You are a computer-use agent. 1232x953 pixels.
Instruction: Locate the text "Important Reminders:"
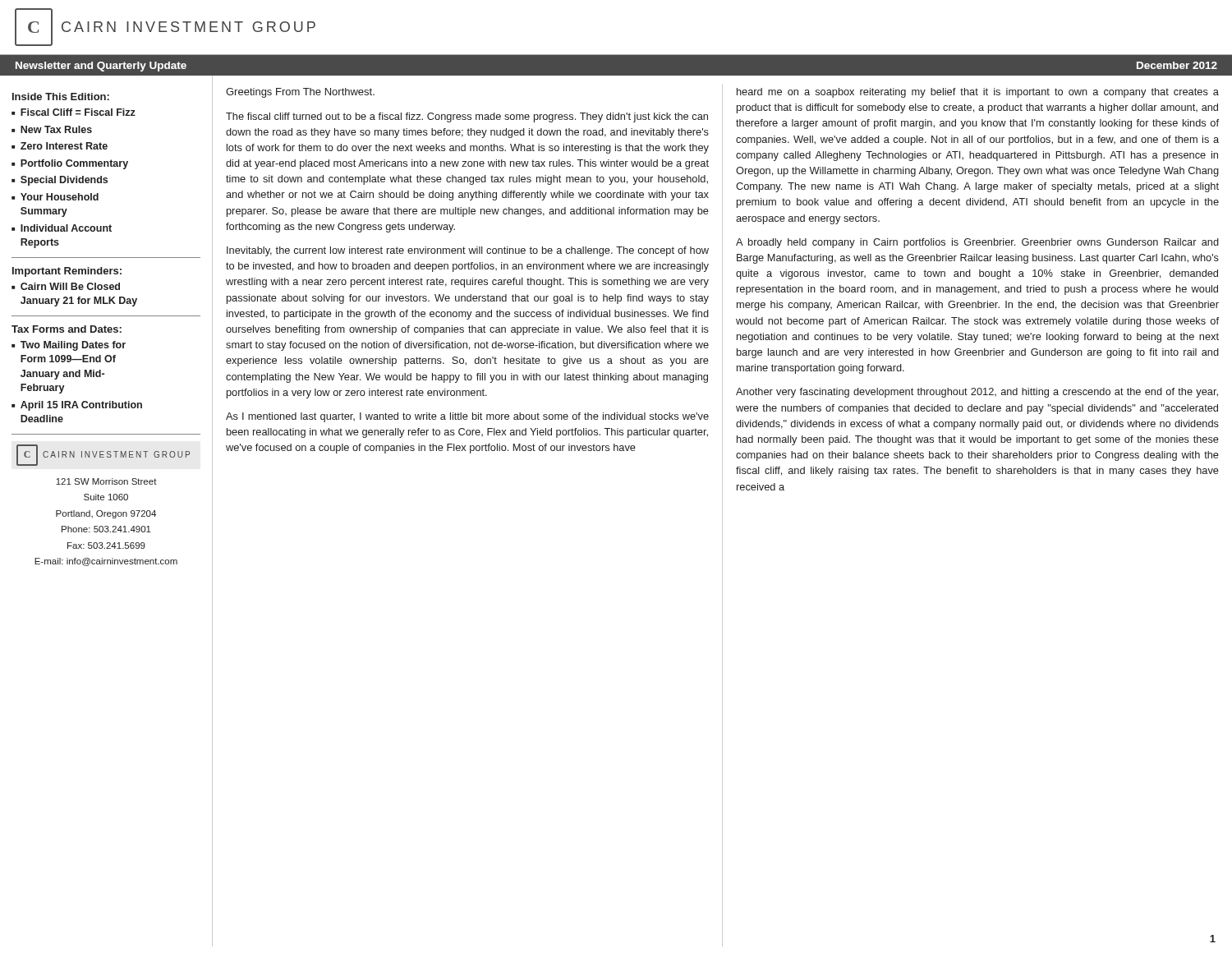pos(67,270)
